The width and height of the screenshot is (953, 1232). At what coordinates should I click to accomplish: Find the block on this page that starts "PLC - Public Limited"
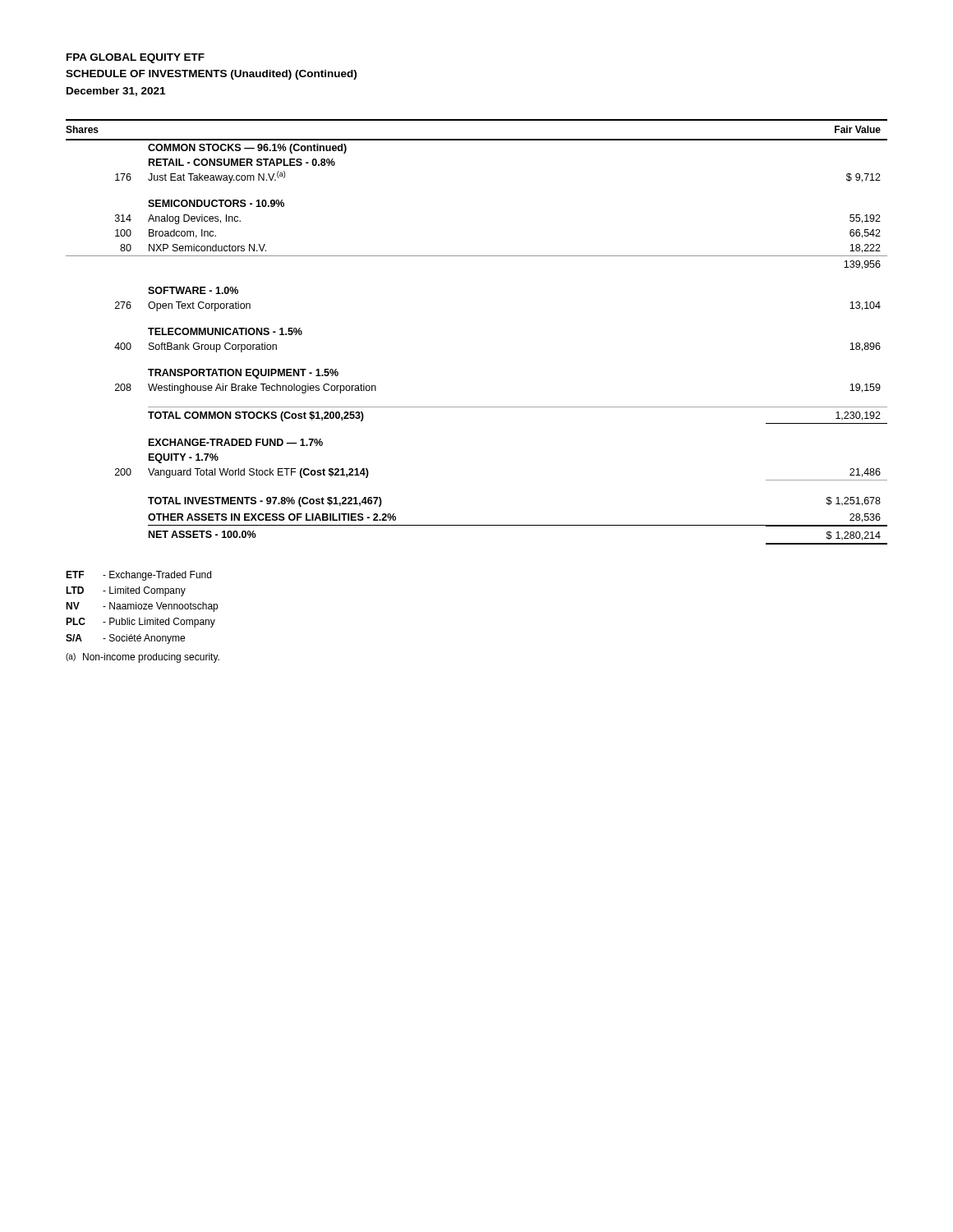click(140, 623)
